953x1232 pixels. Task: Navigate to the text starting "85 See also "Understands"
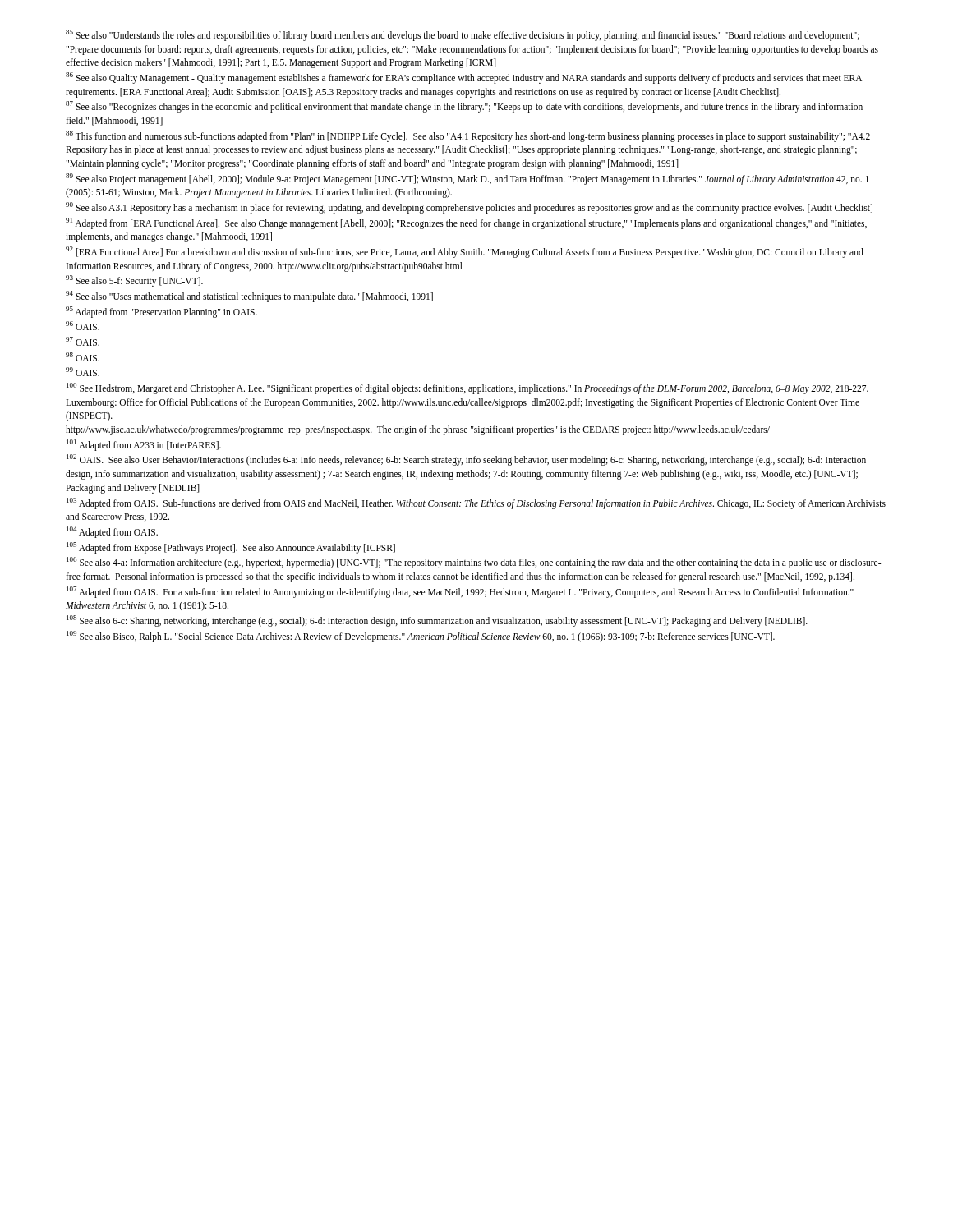pos(472,48)
